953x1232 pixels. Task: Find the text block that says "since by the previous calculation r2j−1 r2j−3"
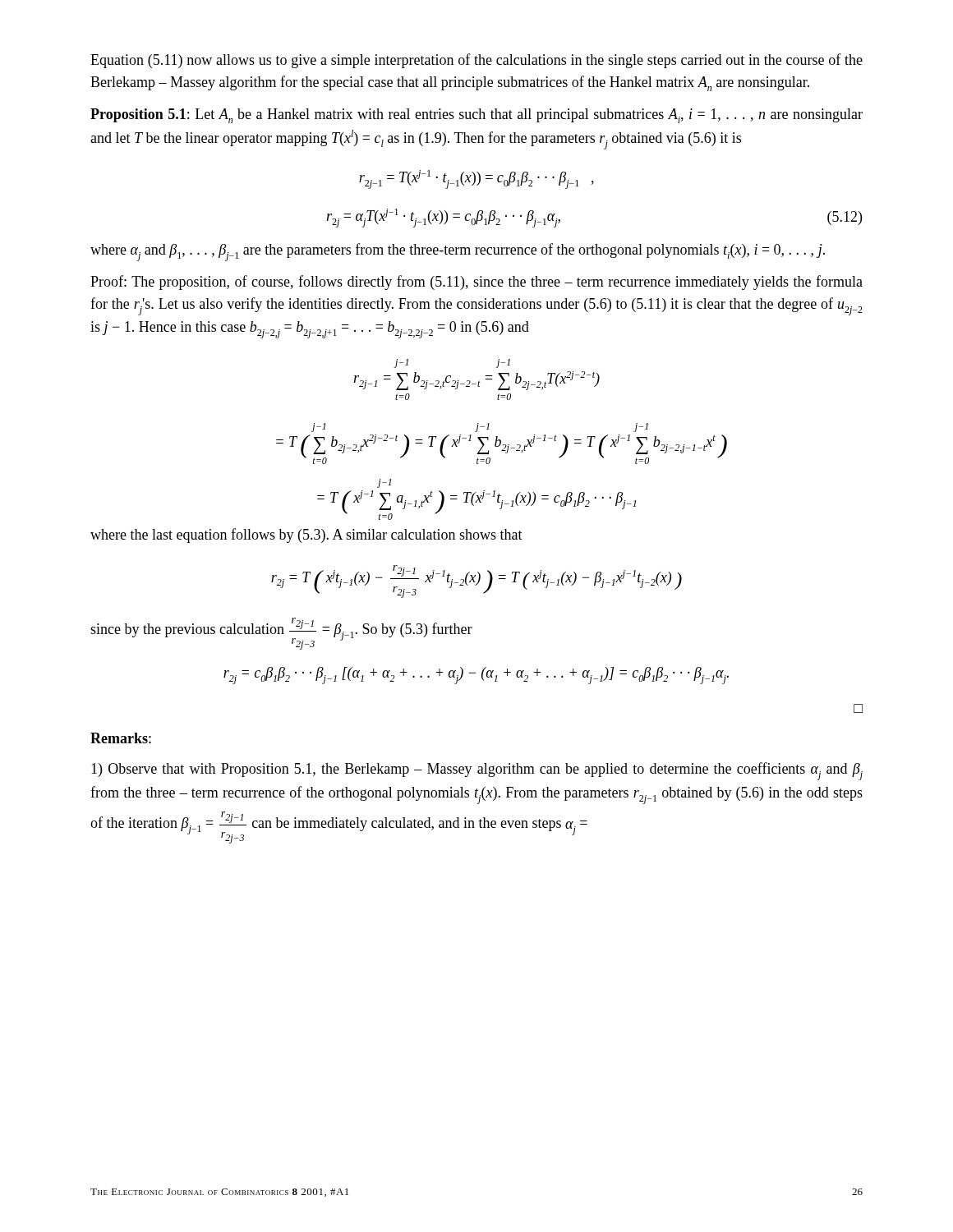476,631
